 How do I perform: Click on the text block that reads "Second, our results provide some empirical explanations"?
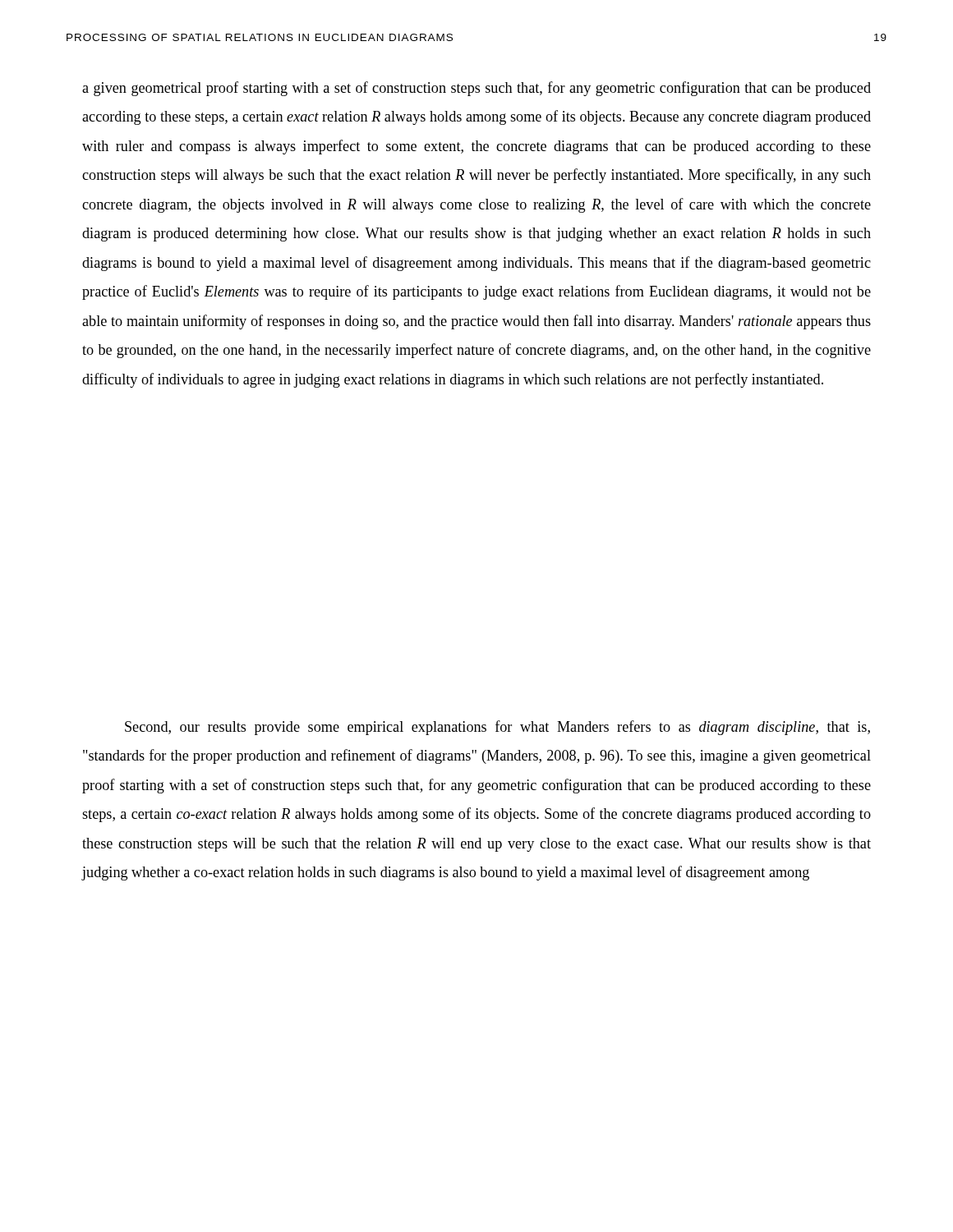[476, 800]
